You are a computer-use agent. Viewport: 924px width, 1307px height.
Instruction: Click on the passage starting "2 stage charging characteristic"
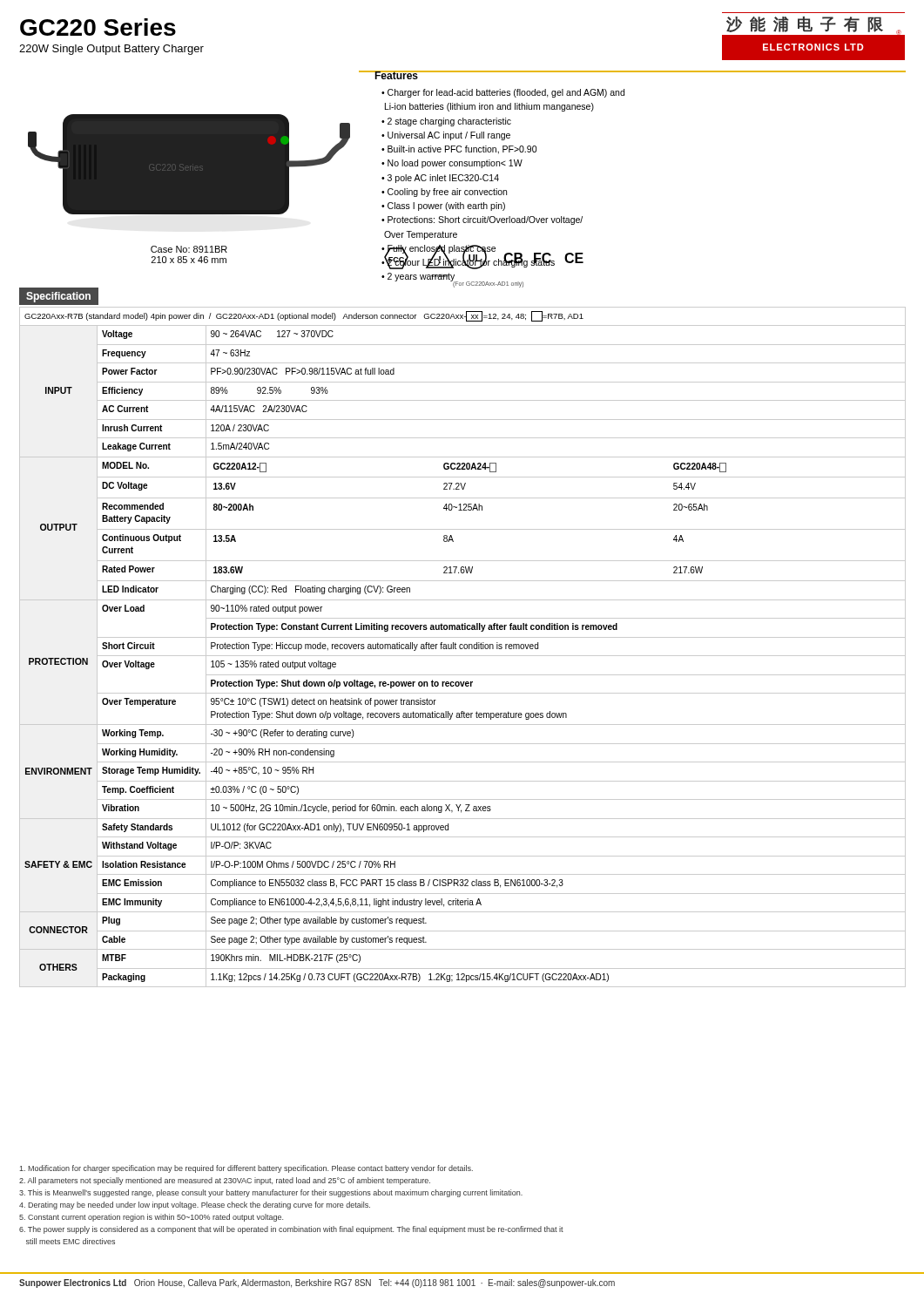pos(449,121)
